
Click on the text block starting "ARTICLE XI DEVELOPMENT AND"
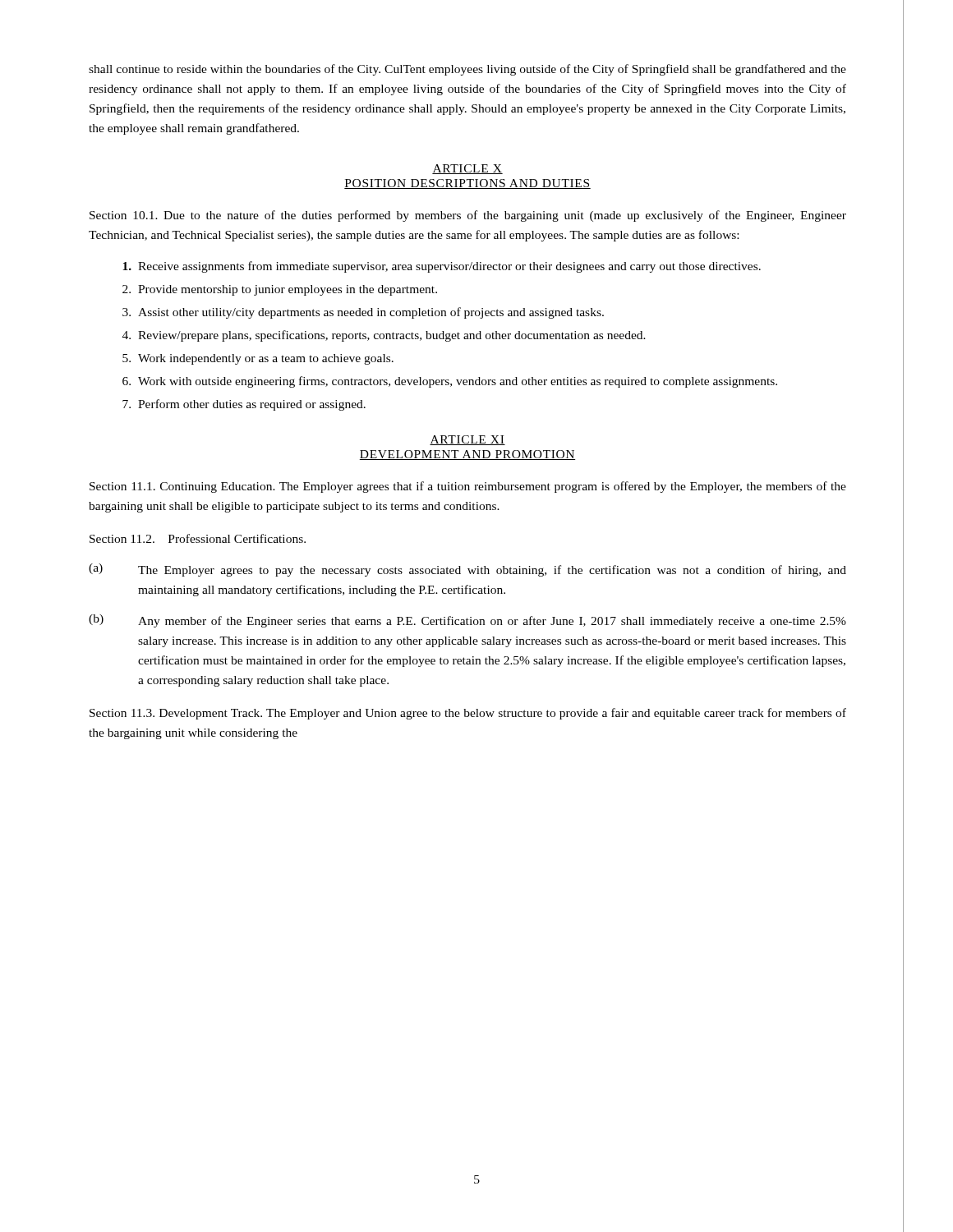(467, 447)
